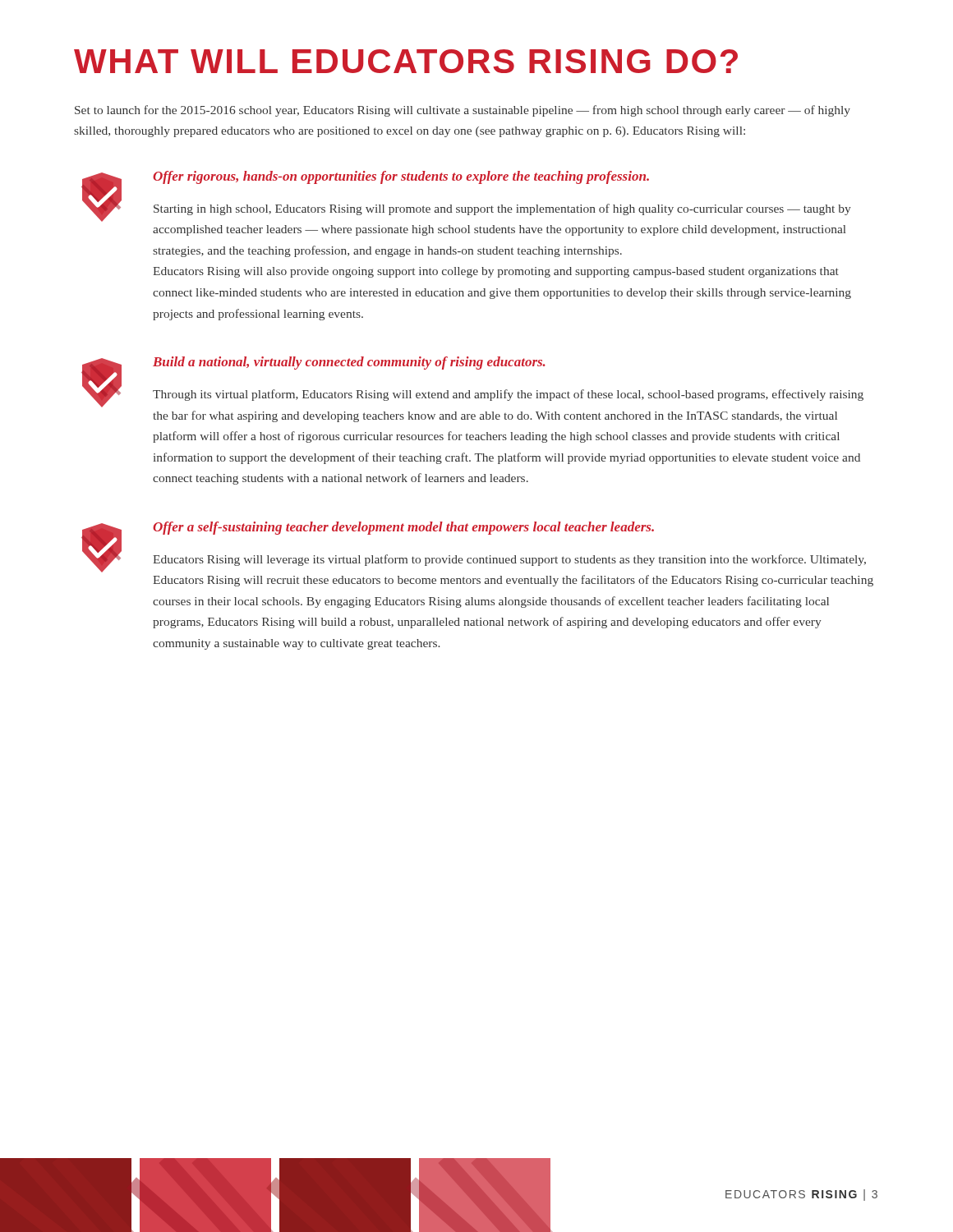953x1232 pixels.
Task: Find the text block starting "Educators Rising will leverage"
Action: pyautogui.click(x=516, y=601)
